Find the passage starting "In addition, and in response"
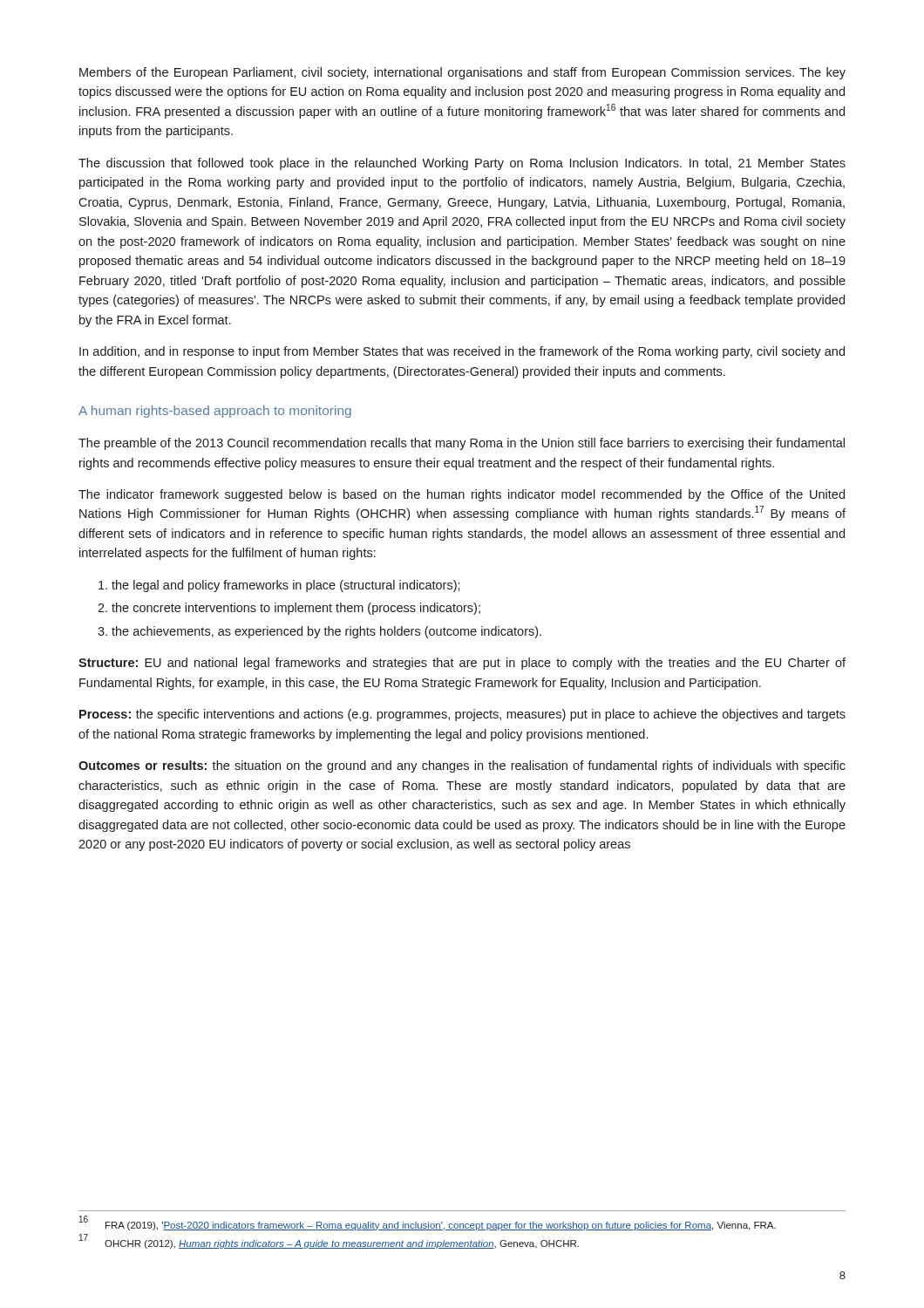Viewport: 924px width, 1308px height. pyautogui.click(x=462, y=362)
